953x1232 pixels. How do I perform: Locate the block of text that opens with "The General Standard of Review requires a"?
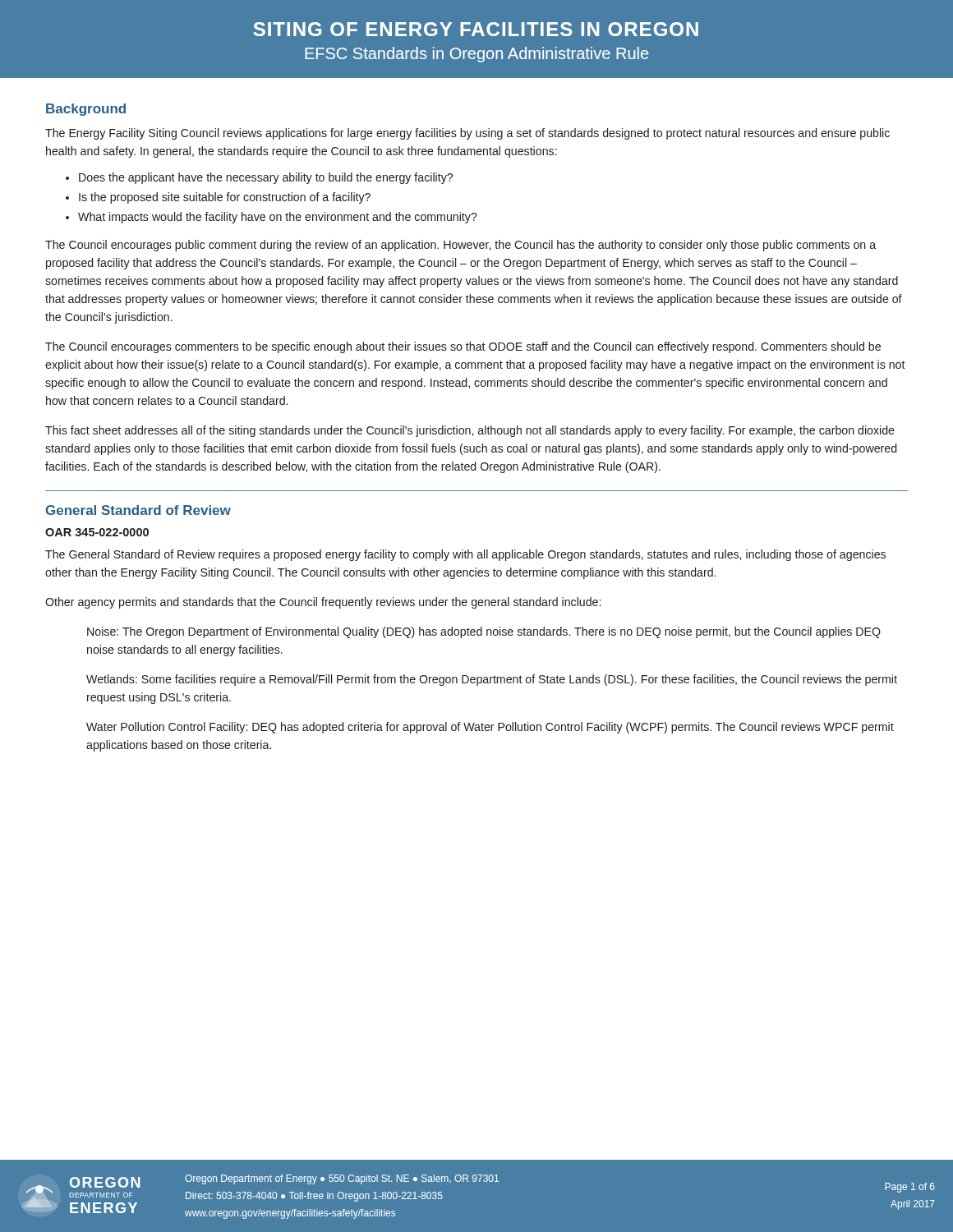(x=466, y=563)
